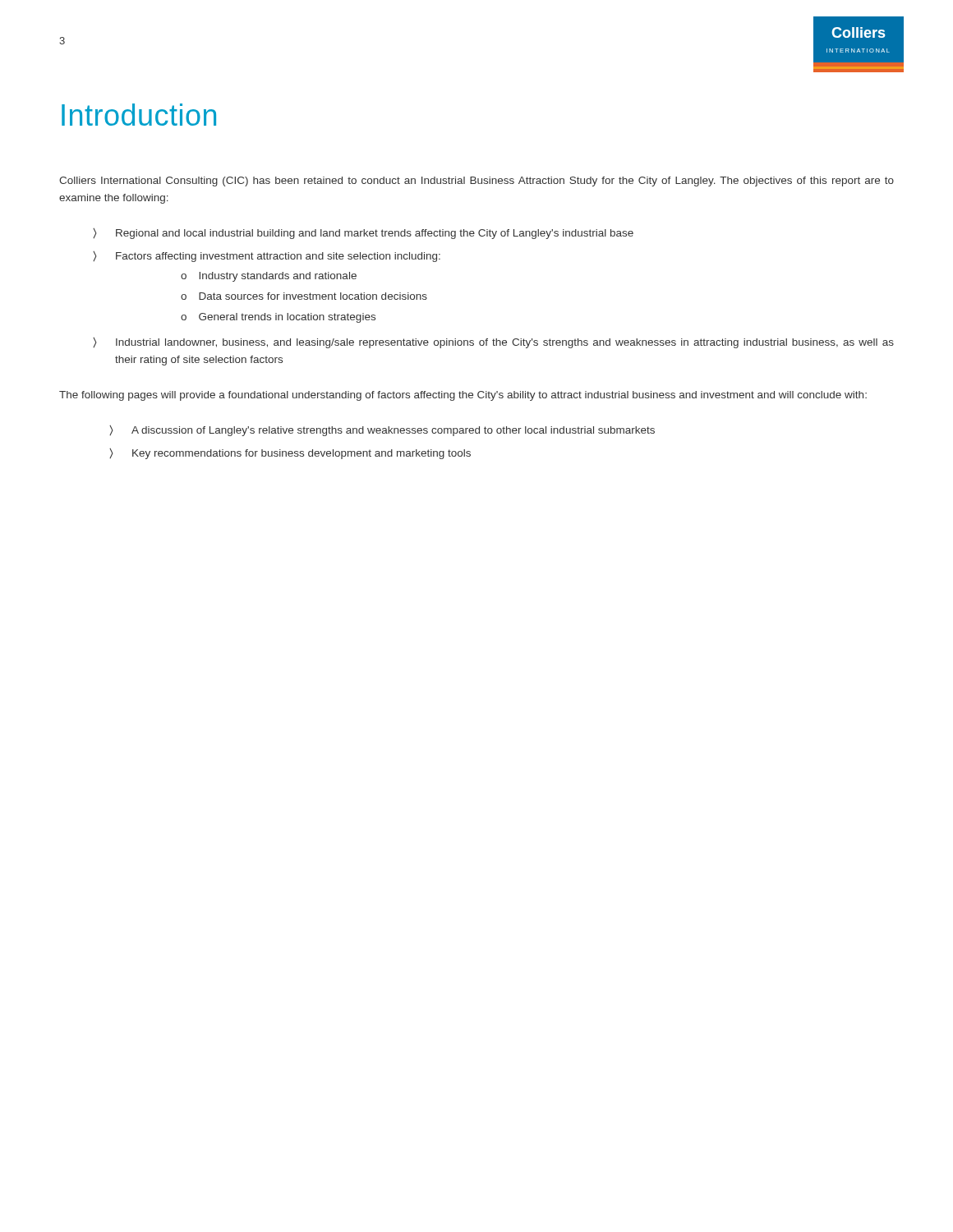Click on the text block starting "o General trends in location"
The image size is (953, 1232).
pos(278,318)
